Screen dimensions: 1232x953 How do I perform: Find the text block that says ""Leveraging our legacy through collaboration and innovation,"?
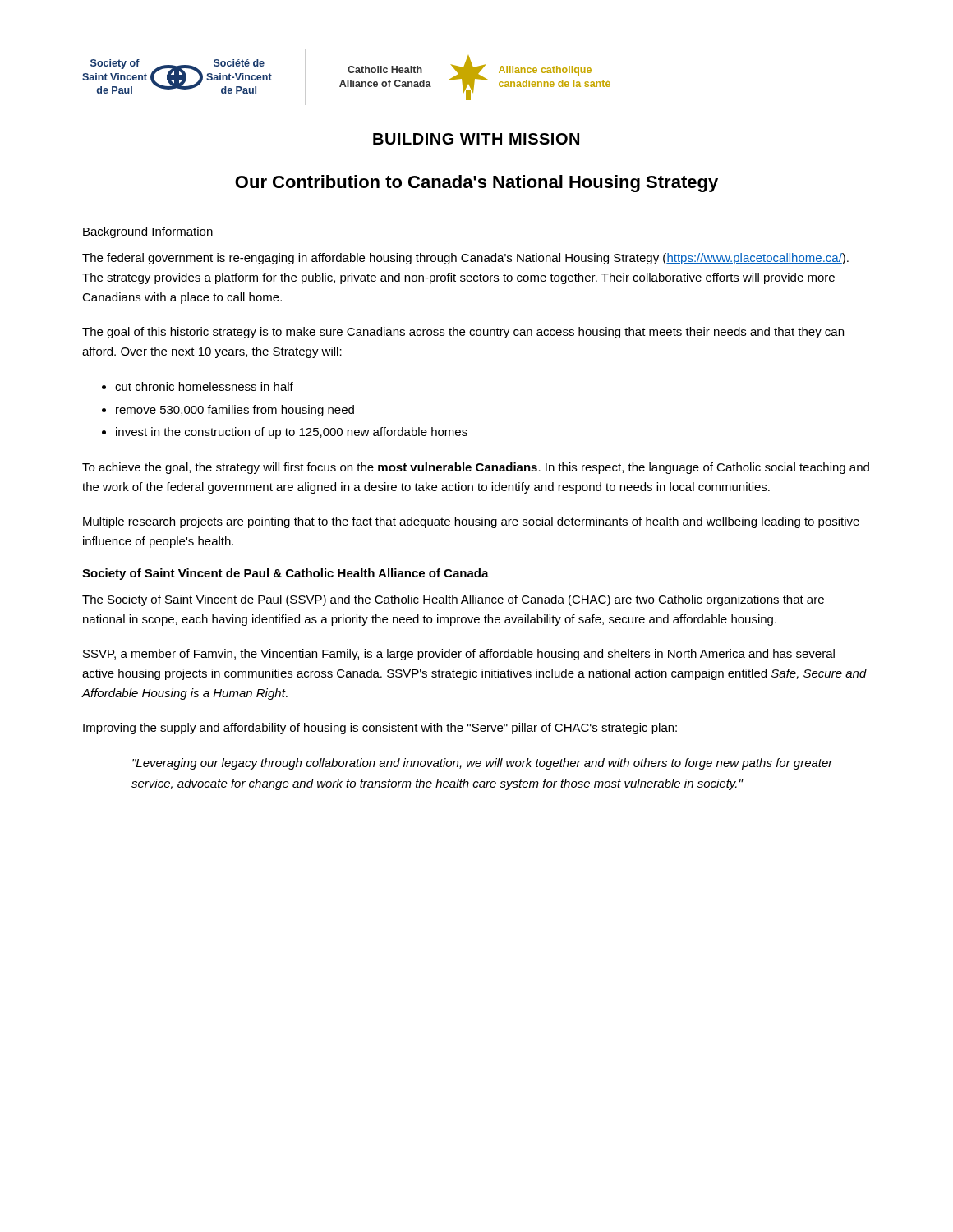coord(482,773)
